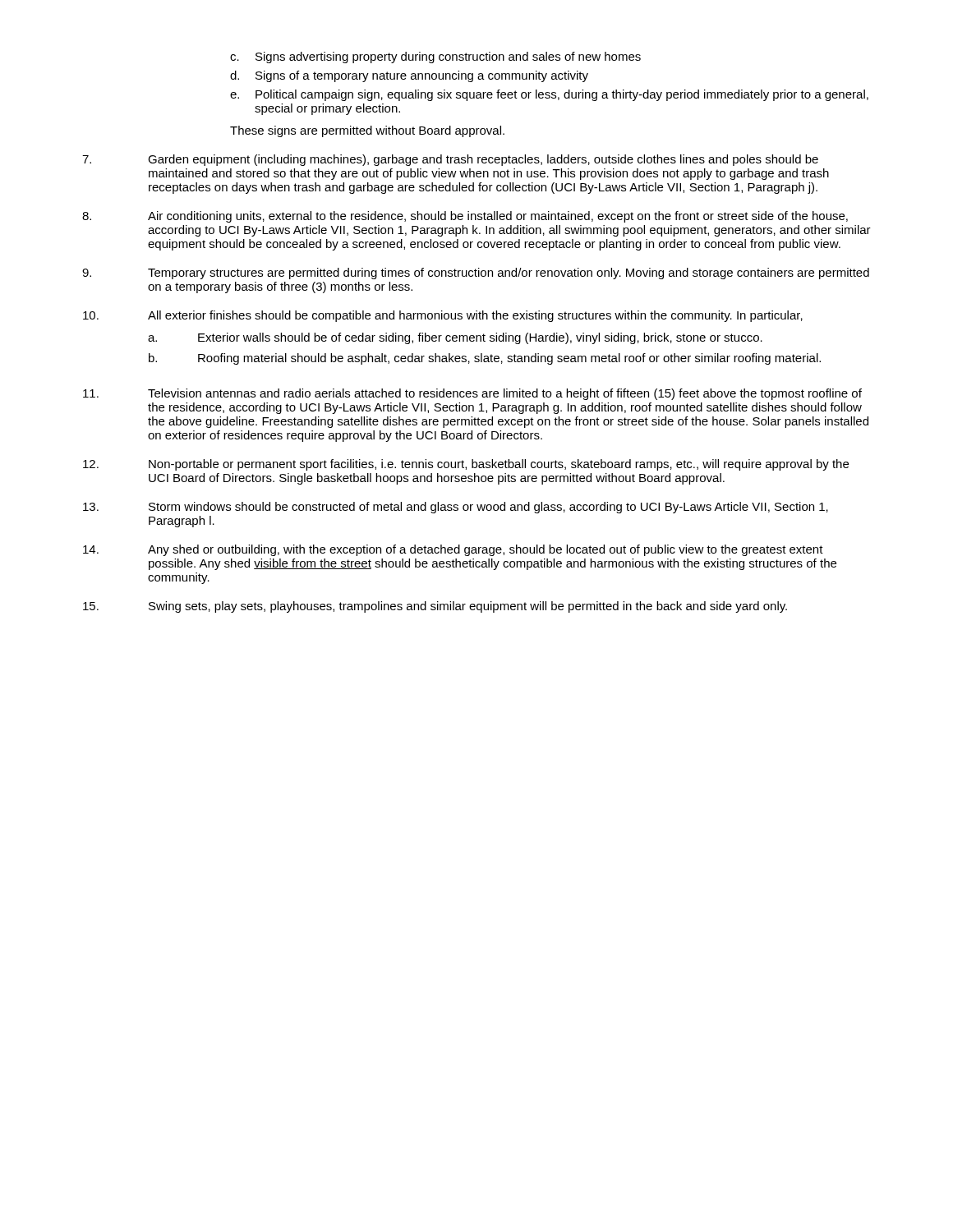This screenshot has height=1232, width=953.
Task: Find the list item that says "13. Storm windows should"
Action: 476,513
